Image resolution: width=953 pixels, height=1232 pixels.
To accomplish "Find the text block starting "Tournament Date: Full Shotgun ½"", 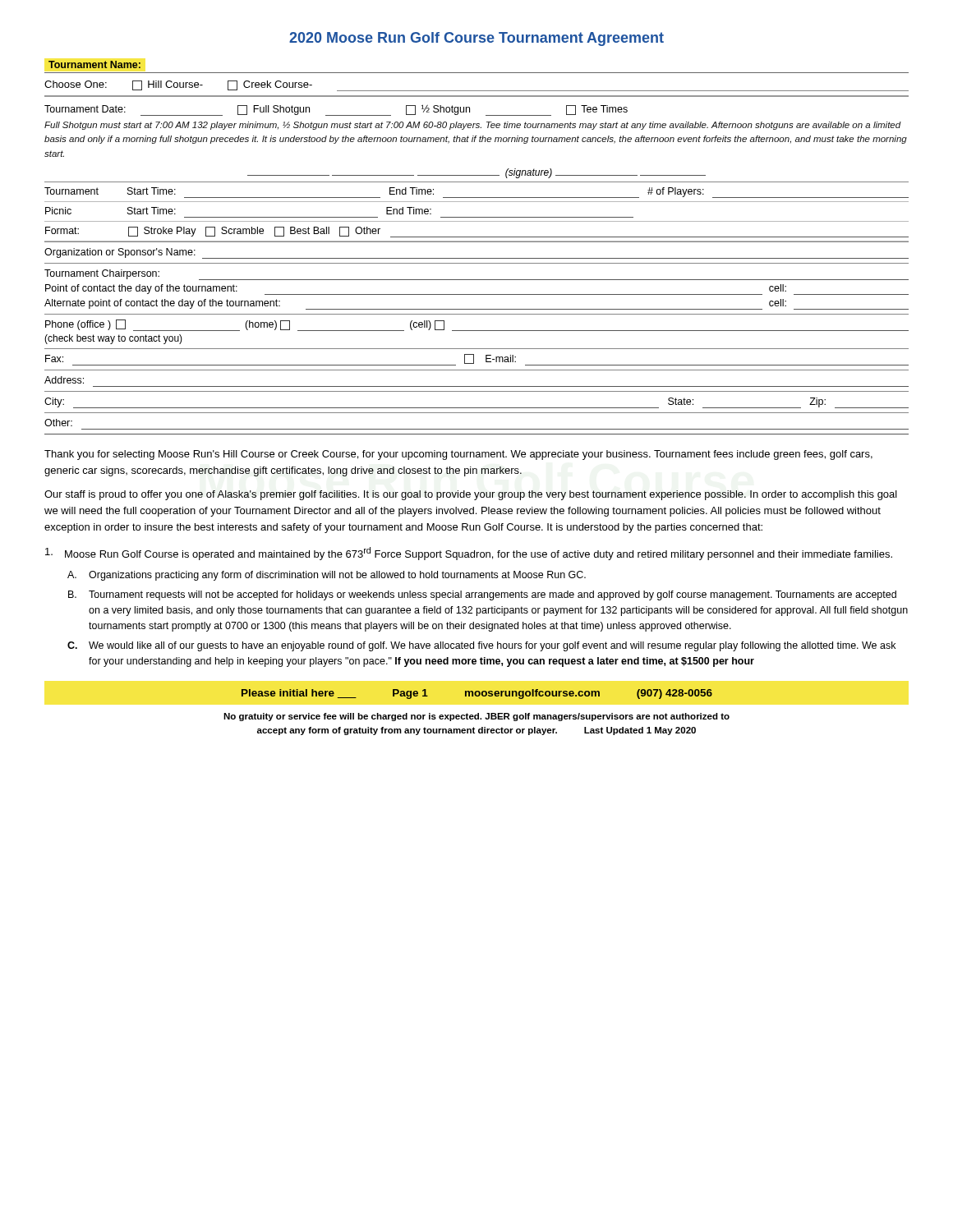I will pos(476,140).
